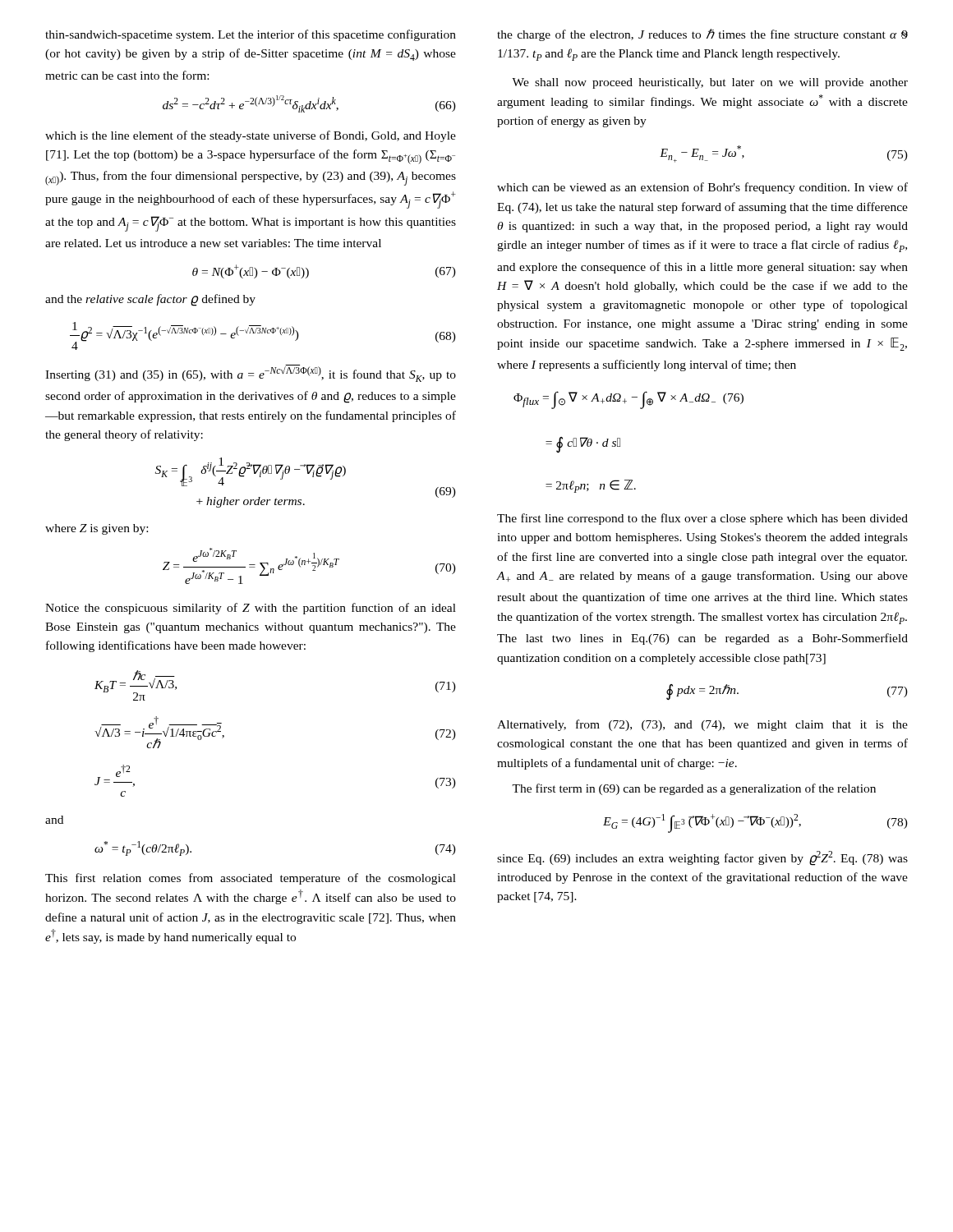Find the block starting "thin-sandwich-spacetime system. Let the"
Screen dimensions: 1232x953
coord(251,55)
